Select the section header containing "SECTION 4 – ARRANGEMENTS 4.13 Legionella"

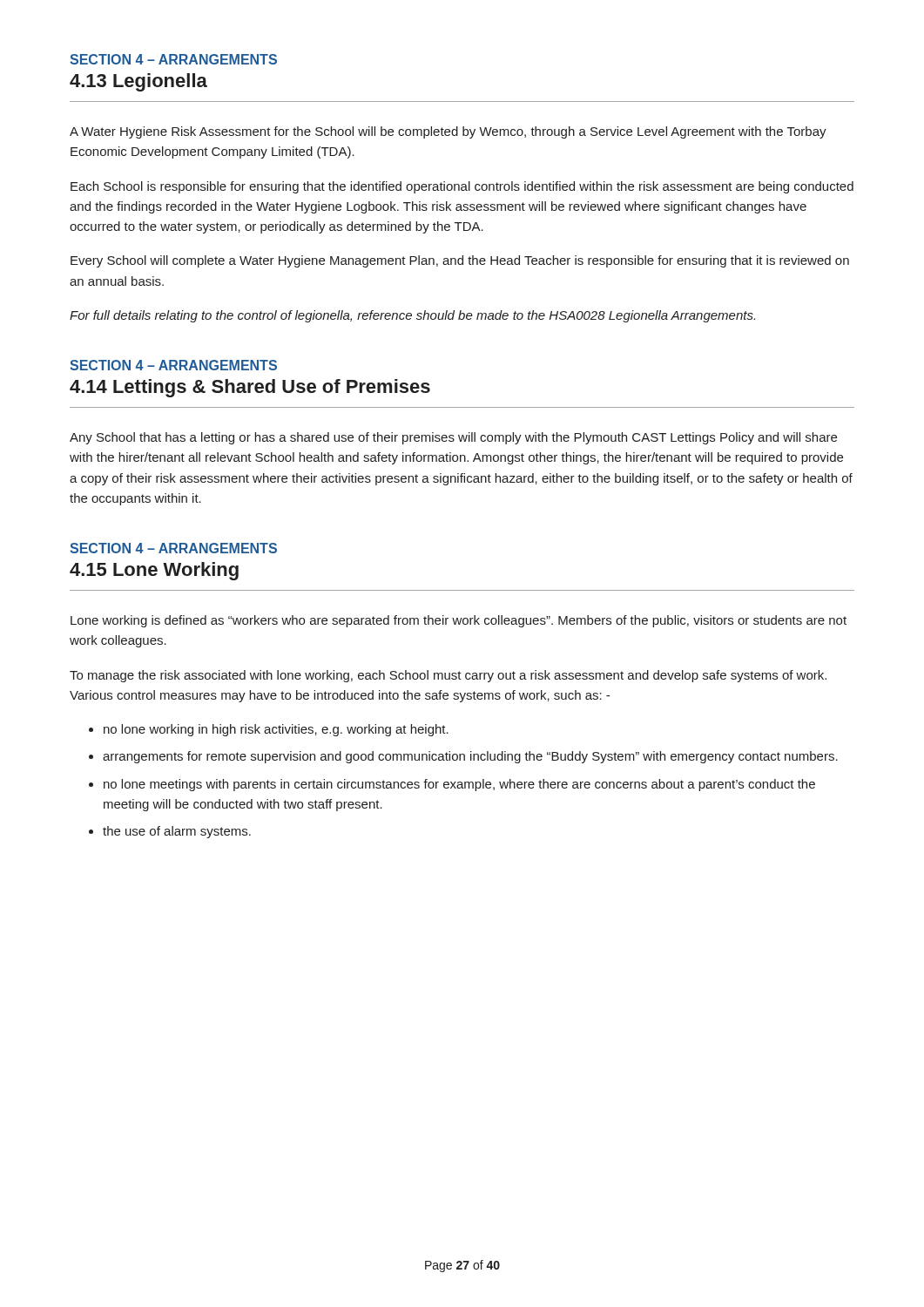173,59
